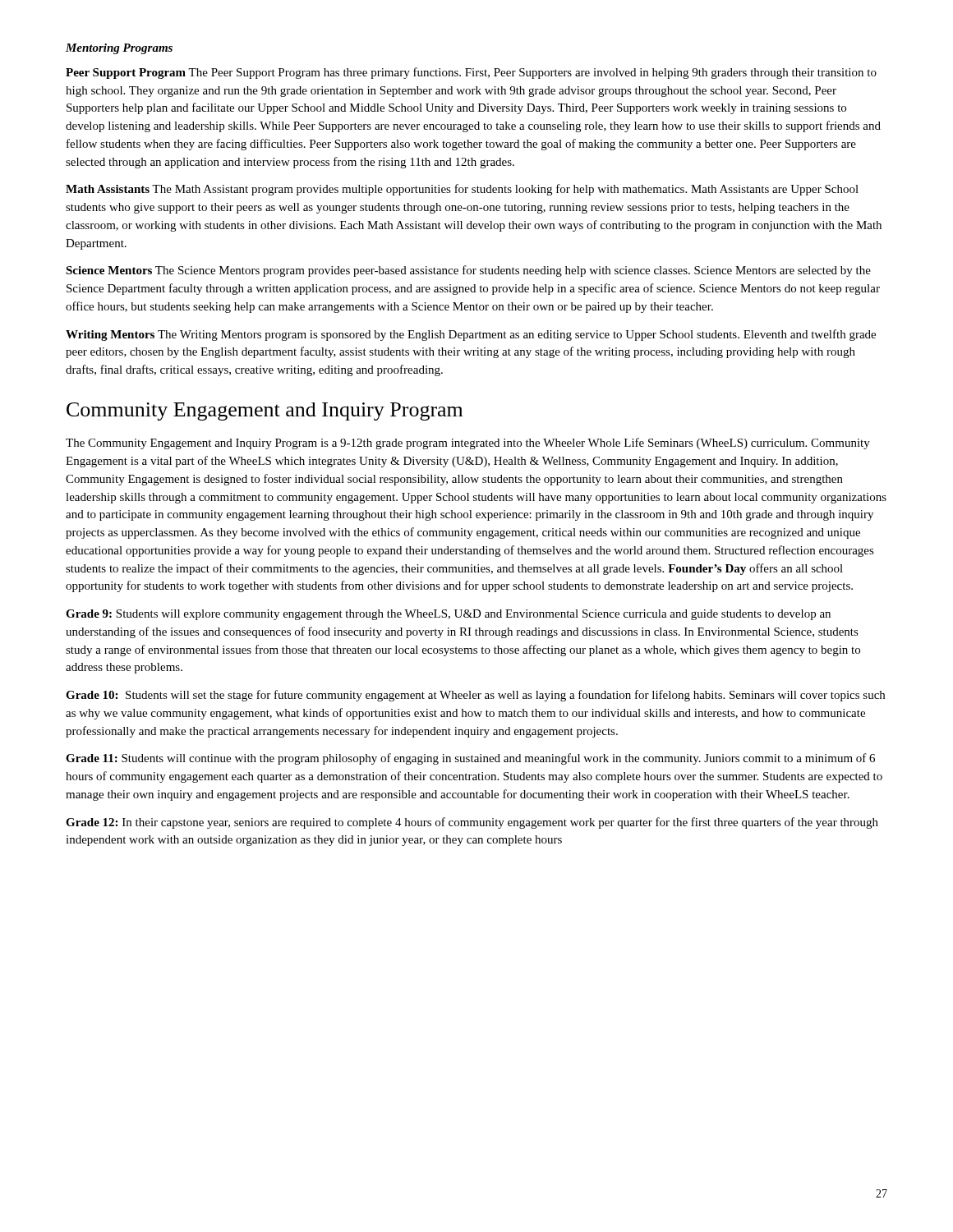Click on the text block with the text "Science Mentors The Science"

point(476,289)
